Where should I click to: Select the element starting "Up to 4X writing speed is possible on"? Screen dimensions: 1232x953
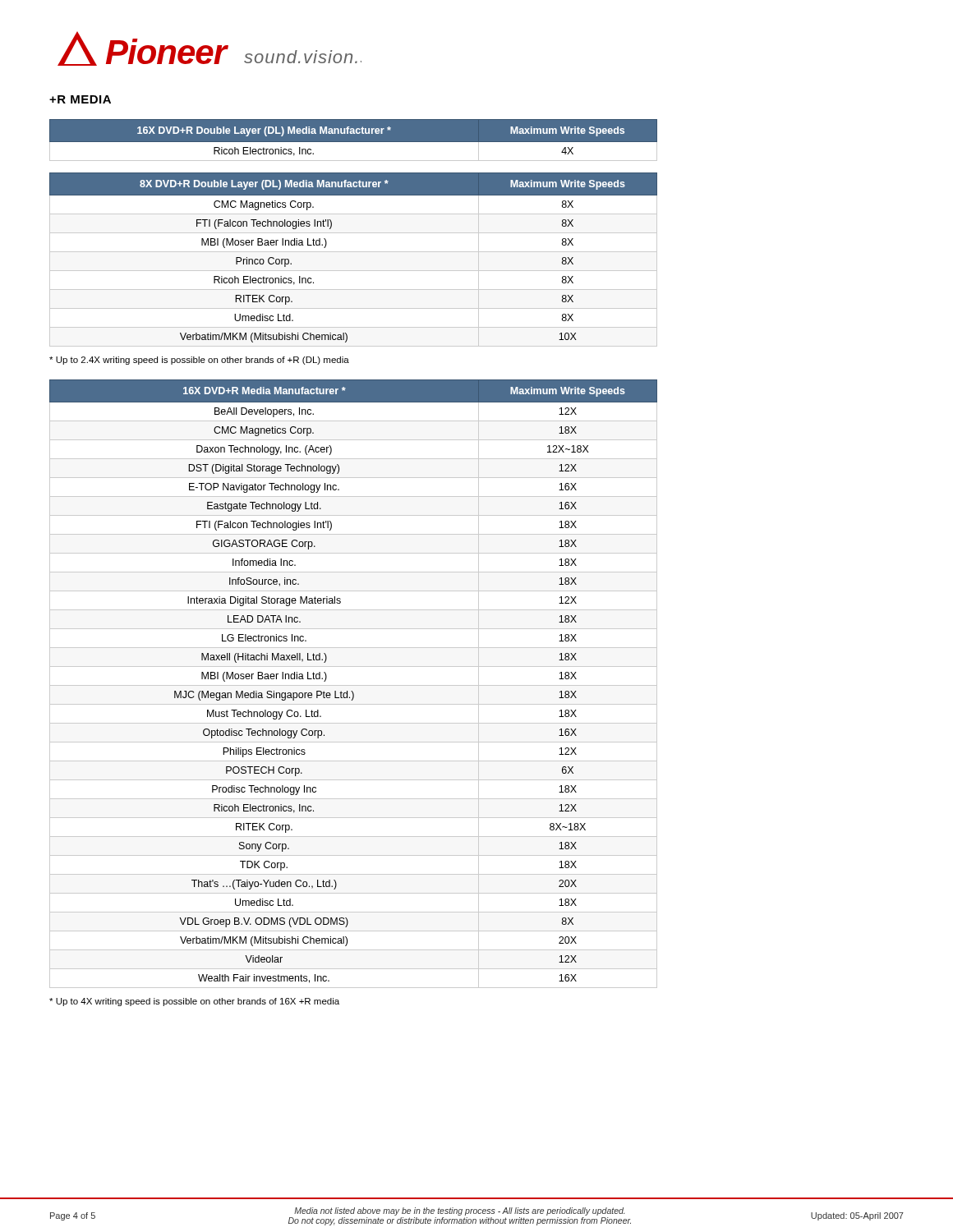point(194,1001)
